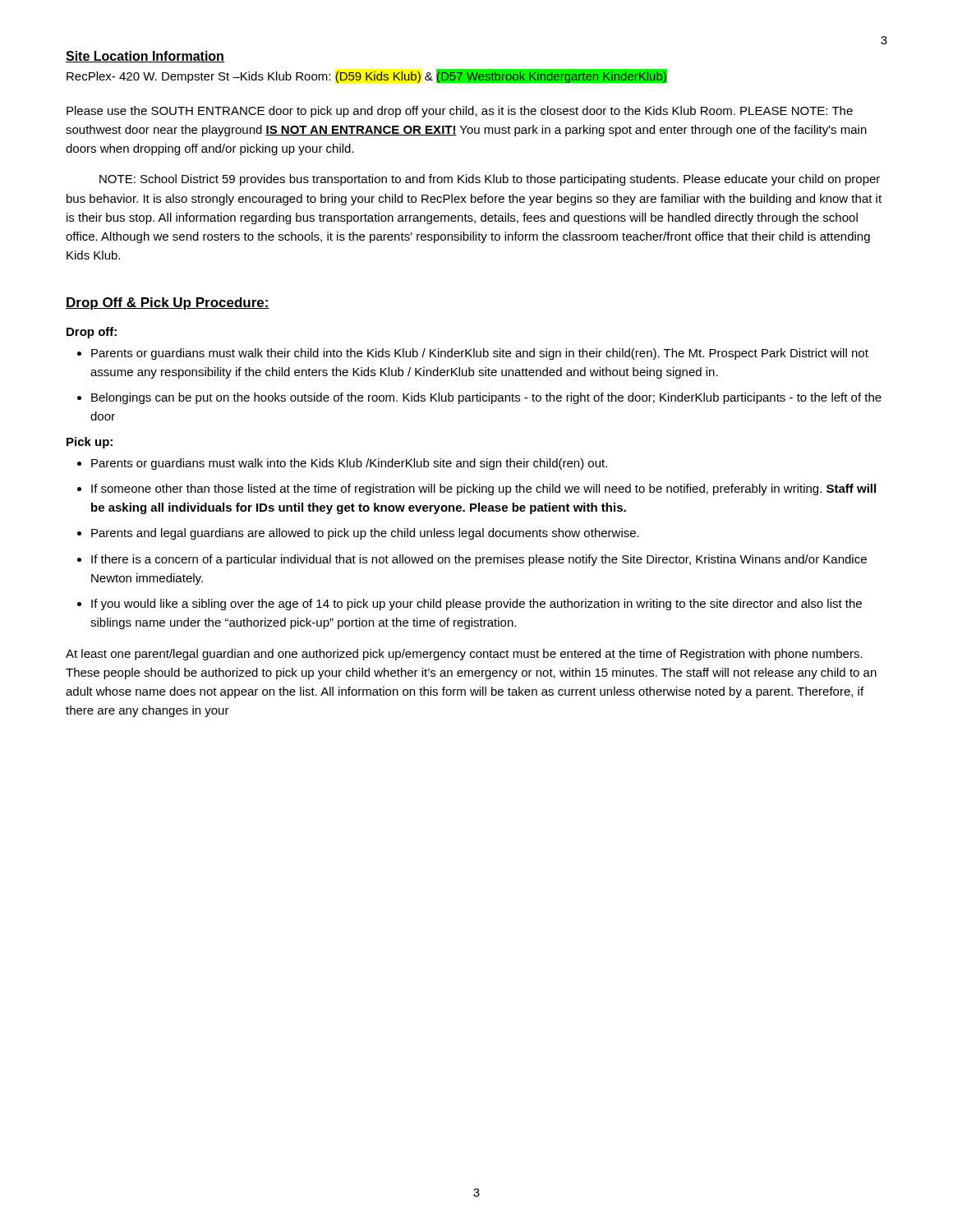Where does it say "Drop off:"?
Image resolution: width=953 pixels, height=1232 pixels.
(92, 331)
